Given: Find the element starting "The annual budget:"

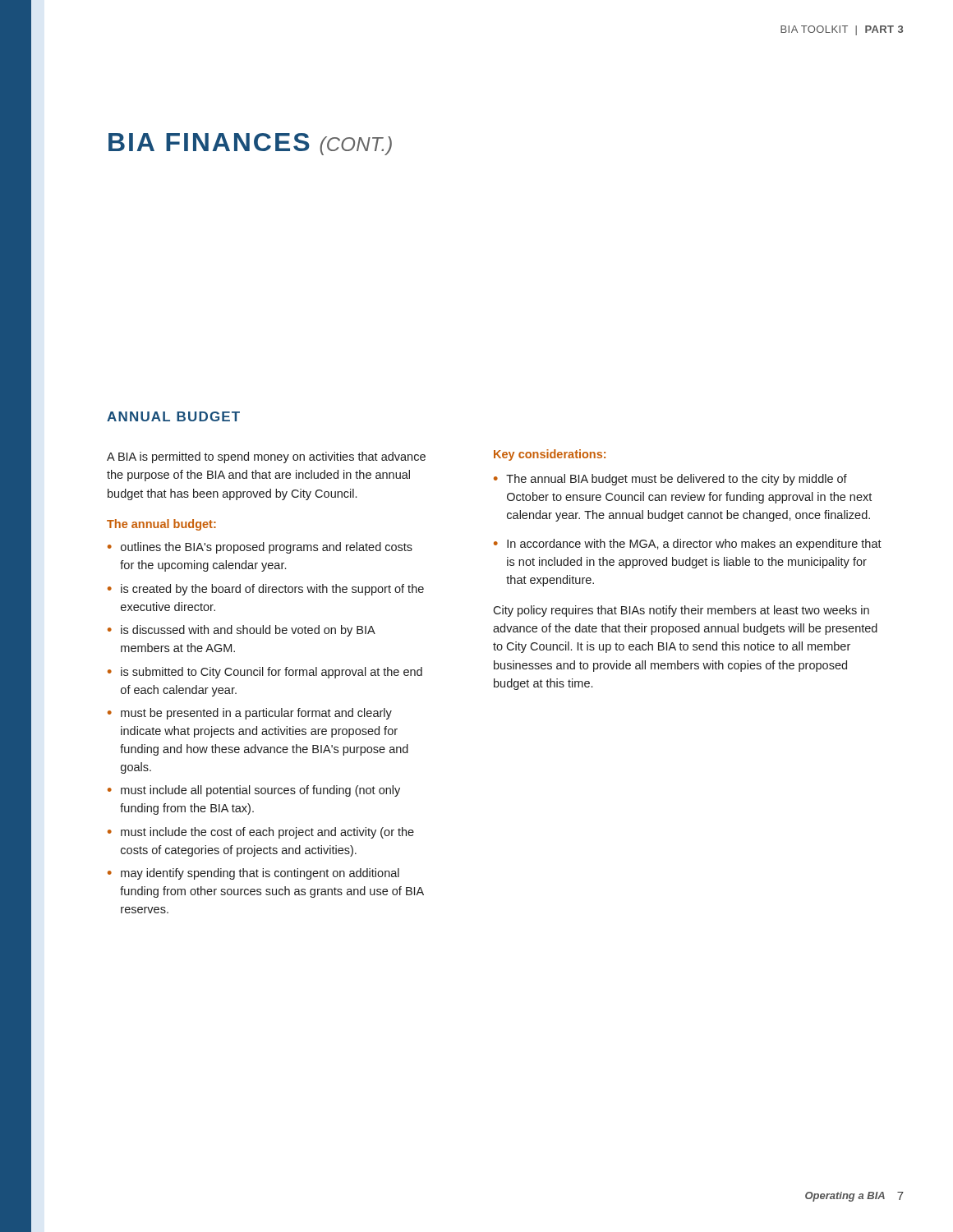Looking at the screenshot, I should point(162,524).
